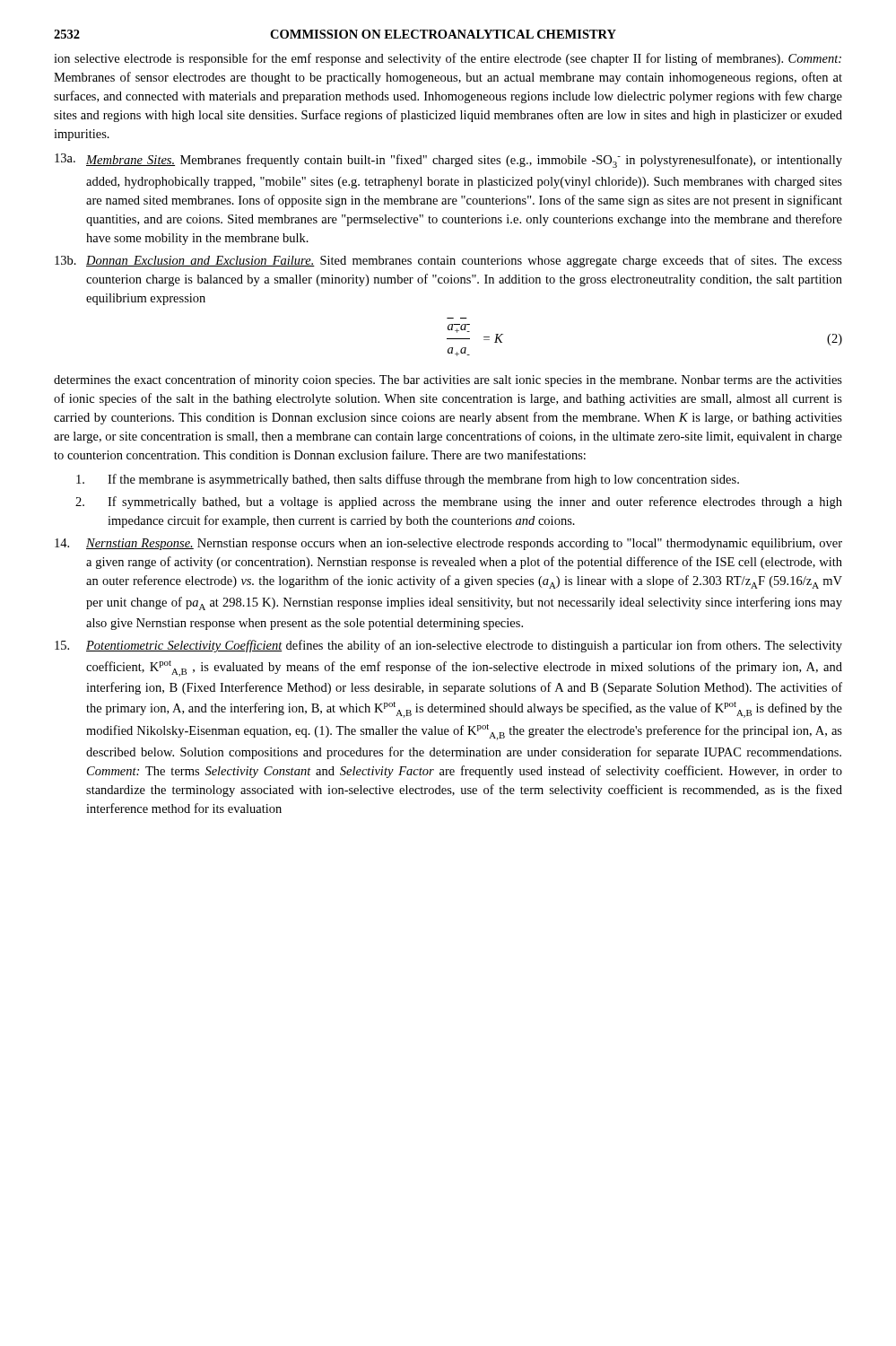Navigate to the text block starting "If the membrane is asymmetrically bathed, then"
Screen dimensions: 1346x896
pyautogui.click(x=459, y=480)
